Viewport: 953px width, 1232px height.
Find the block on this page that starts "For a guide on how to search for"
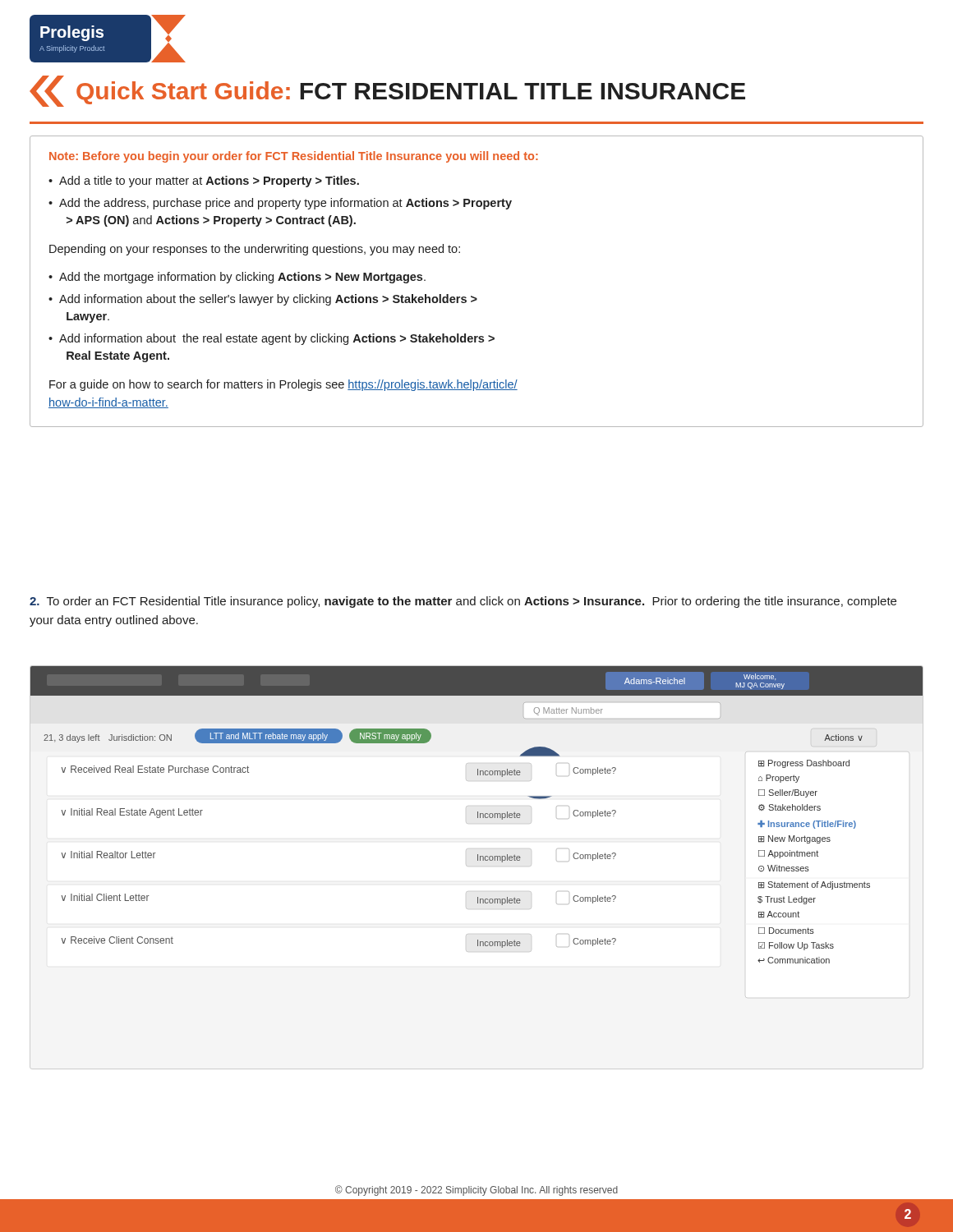tap(283, 393)
